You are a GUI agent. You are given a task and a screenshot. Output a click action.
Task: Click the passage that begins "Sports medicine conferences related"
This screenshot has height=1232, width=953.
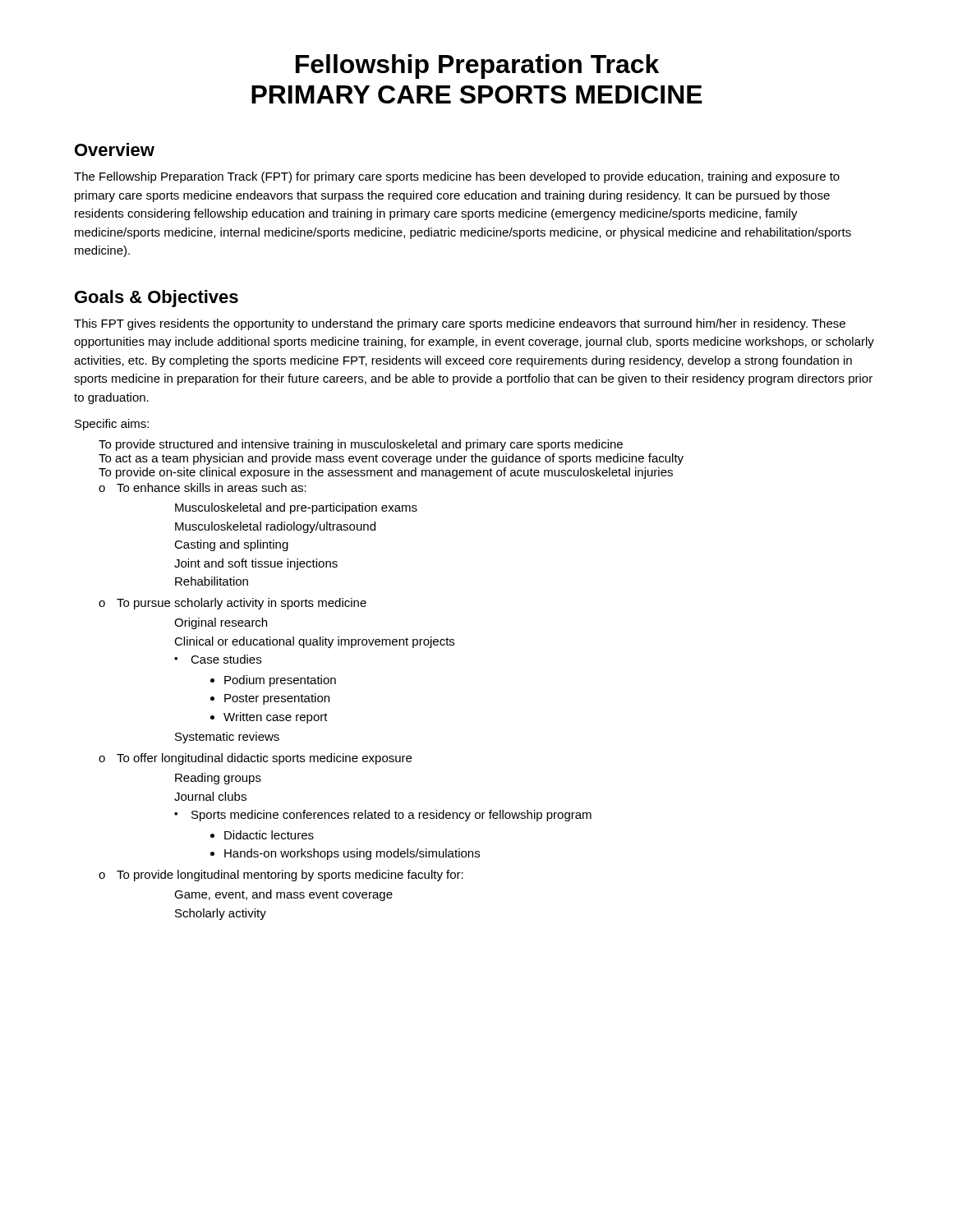point(391,814)
